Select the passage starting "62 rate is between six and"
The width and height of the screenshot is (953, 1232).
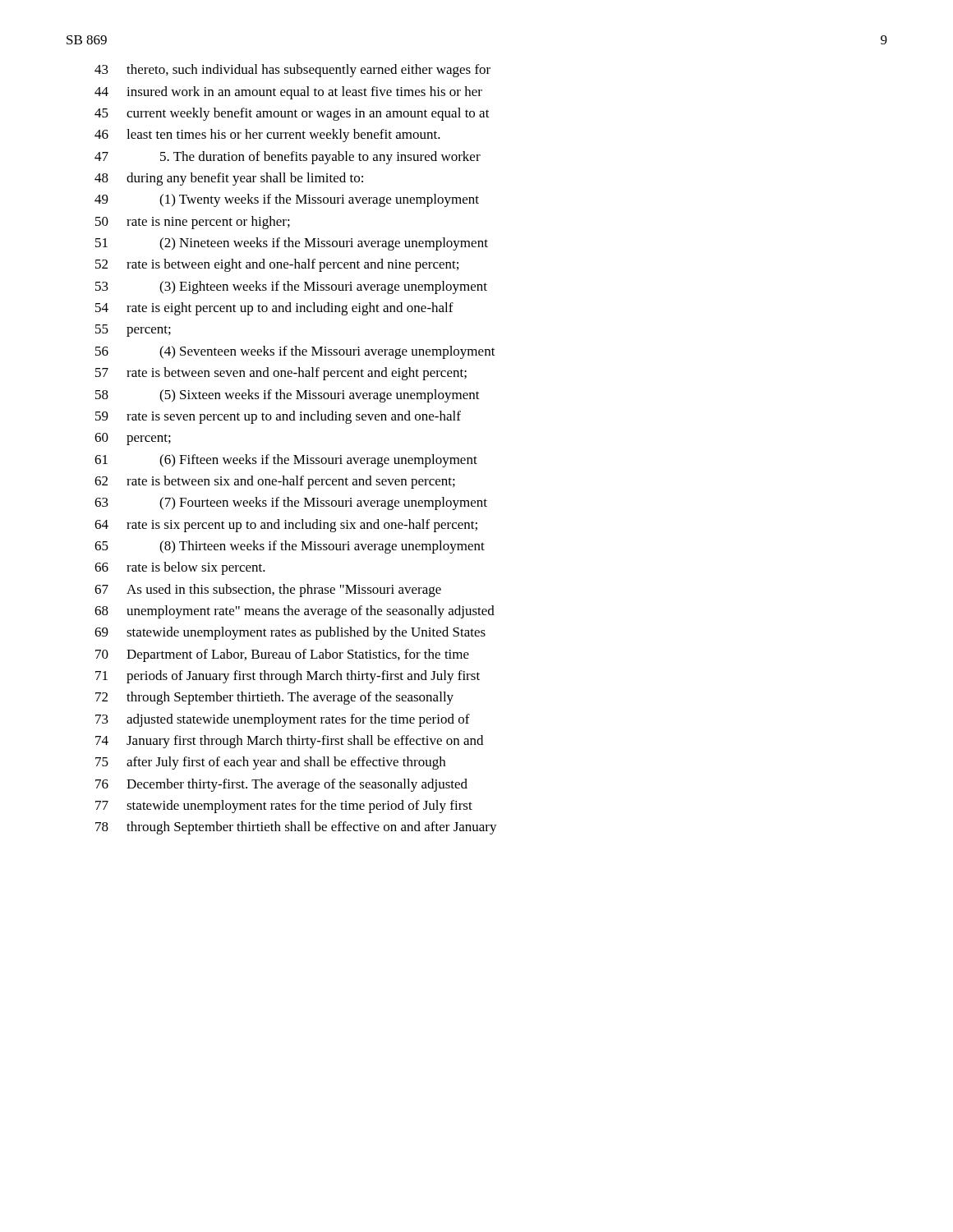(275, 482)
